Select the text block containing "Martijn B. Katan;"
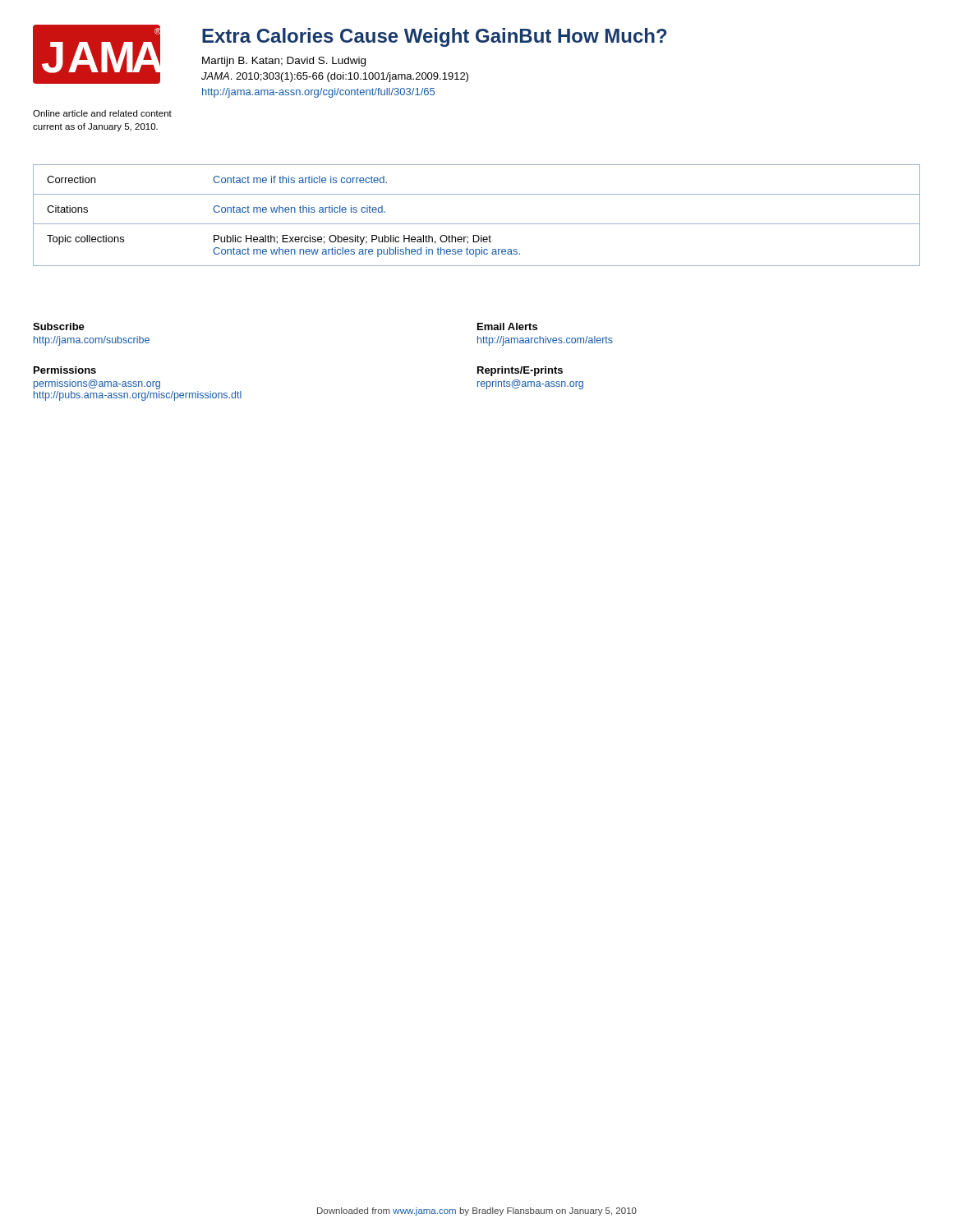 pos(284,60)
